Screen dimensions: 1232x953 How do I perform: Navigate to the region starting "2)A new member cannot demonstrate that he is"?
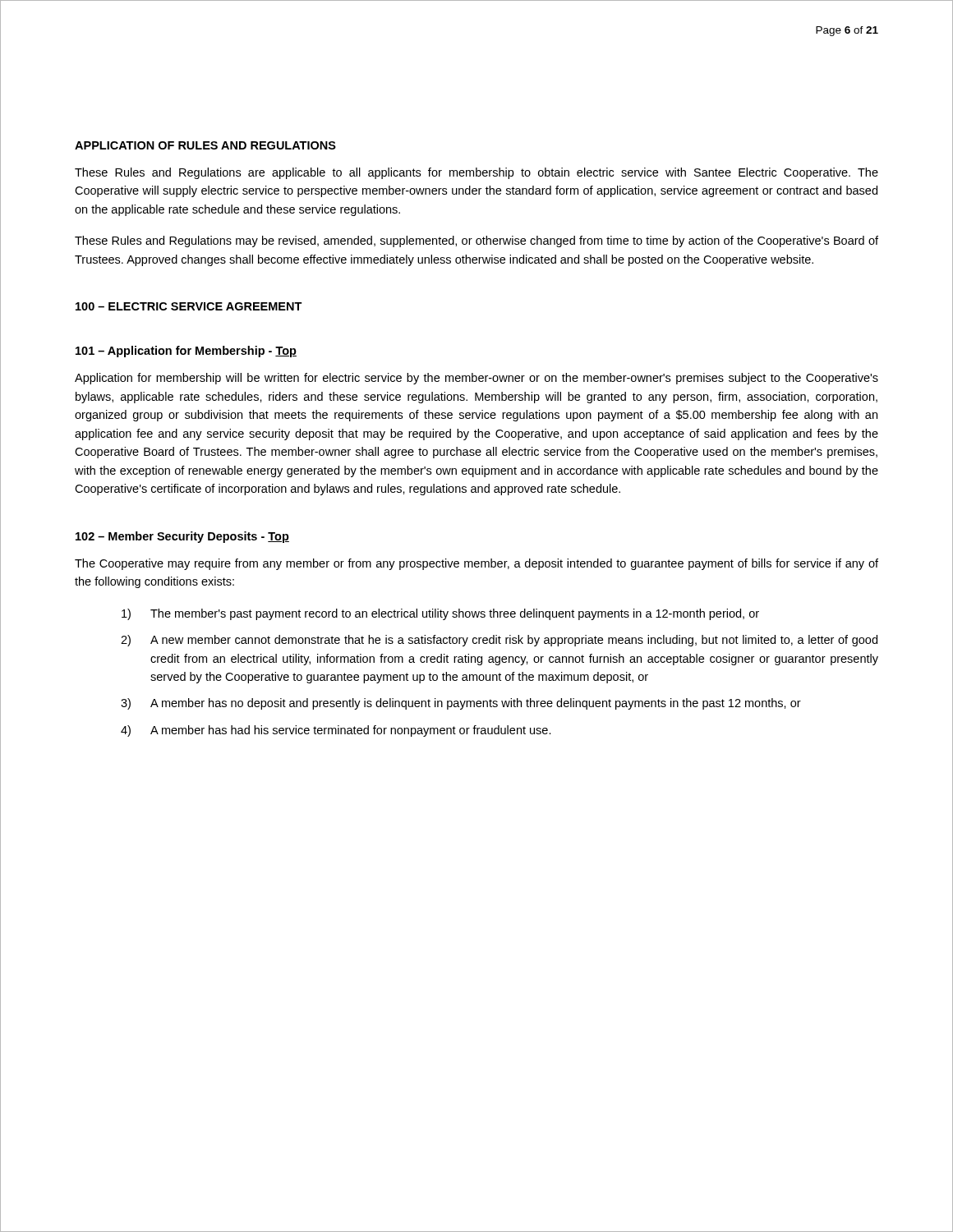tap(496, 659)
